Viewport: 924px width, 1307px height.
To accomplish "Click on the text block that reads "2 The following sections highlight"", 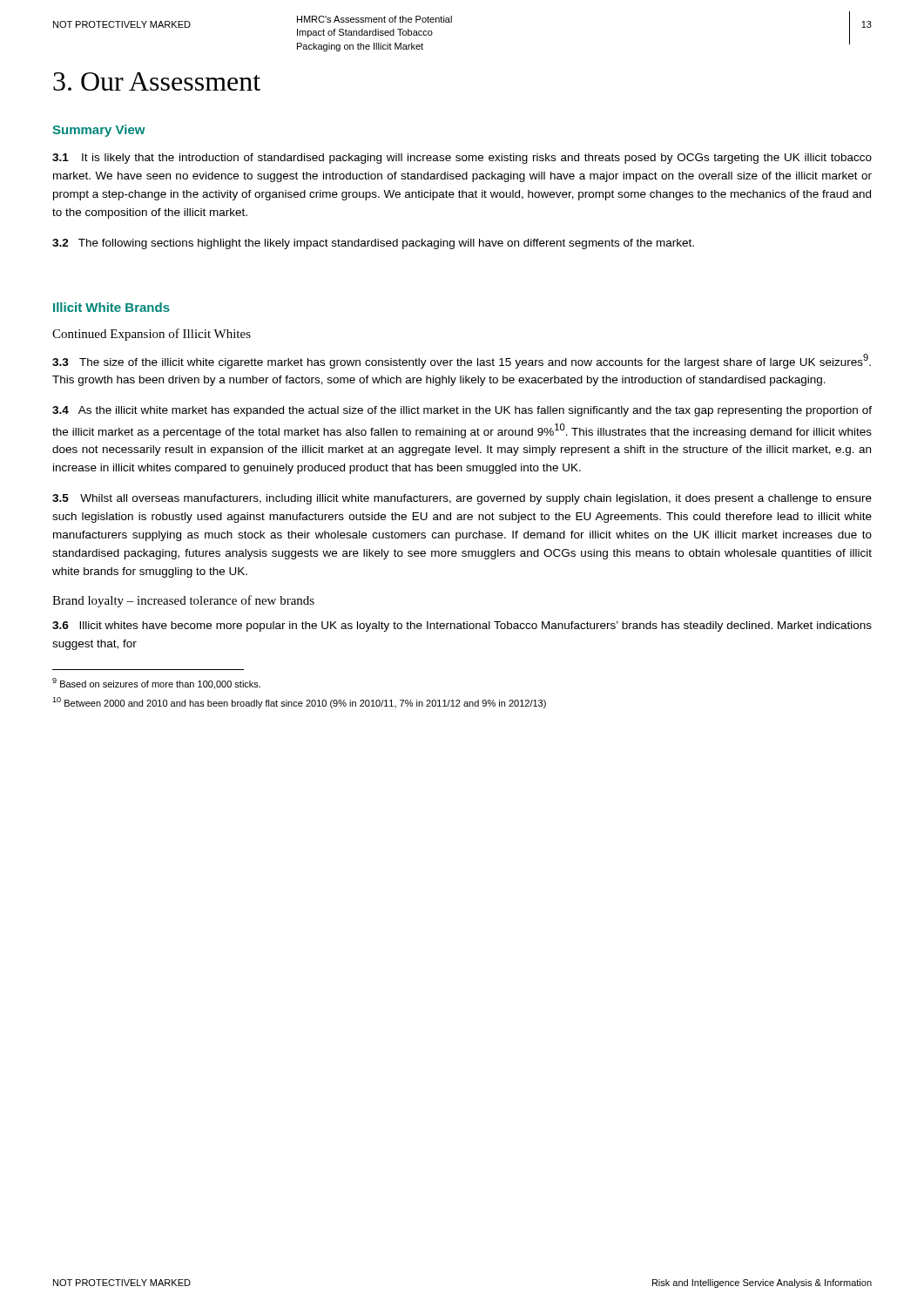I will coord(462,243).
